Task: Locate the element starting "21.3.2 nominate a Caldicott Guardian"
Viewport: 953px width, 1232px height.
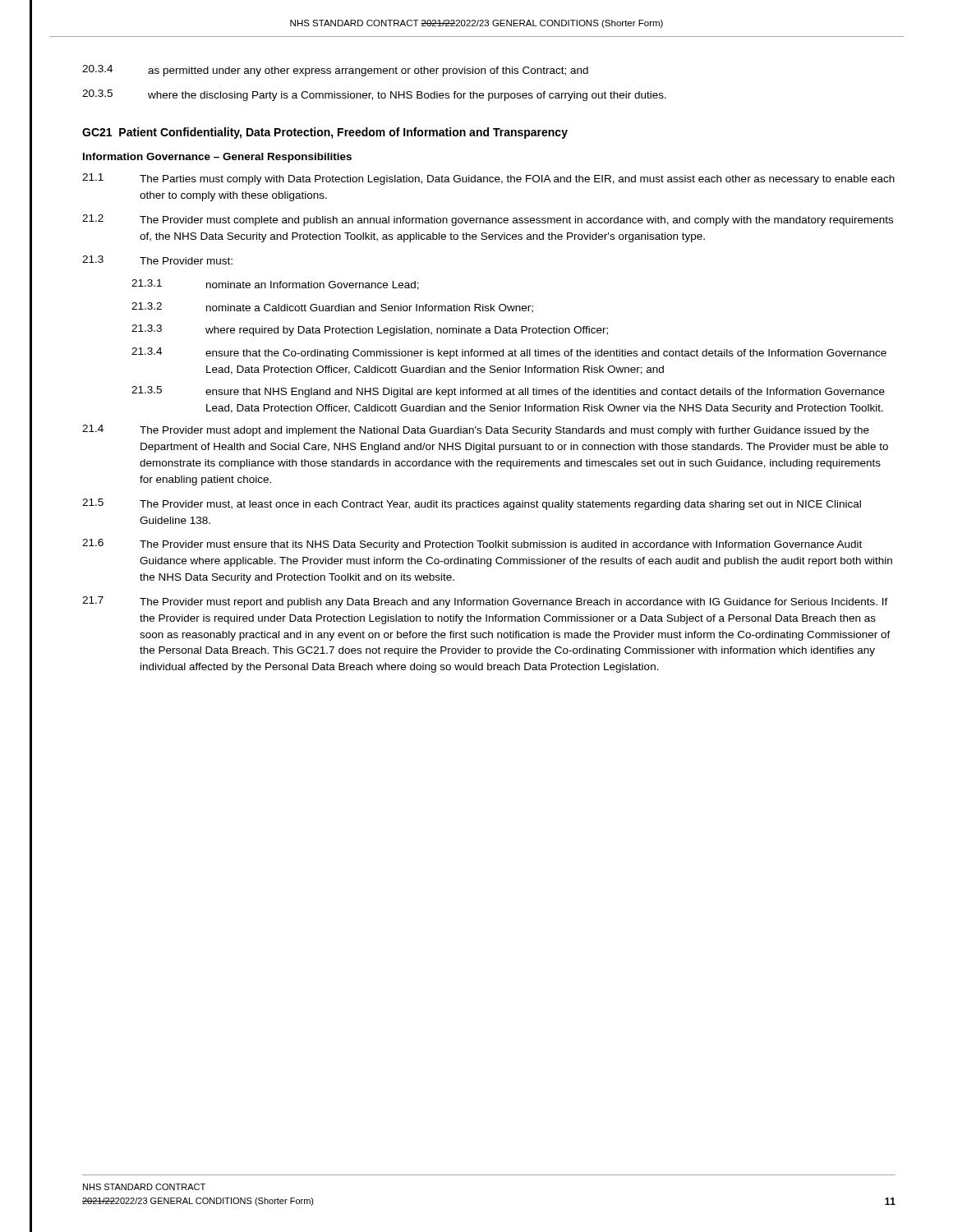Action: 513,308
